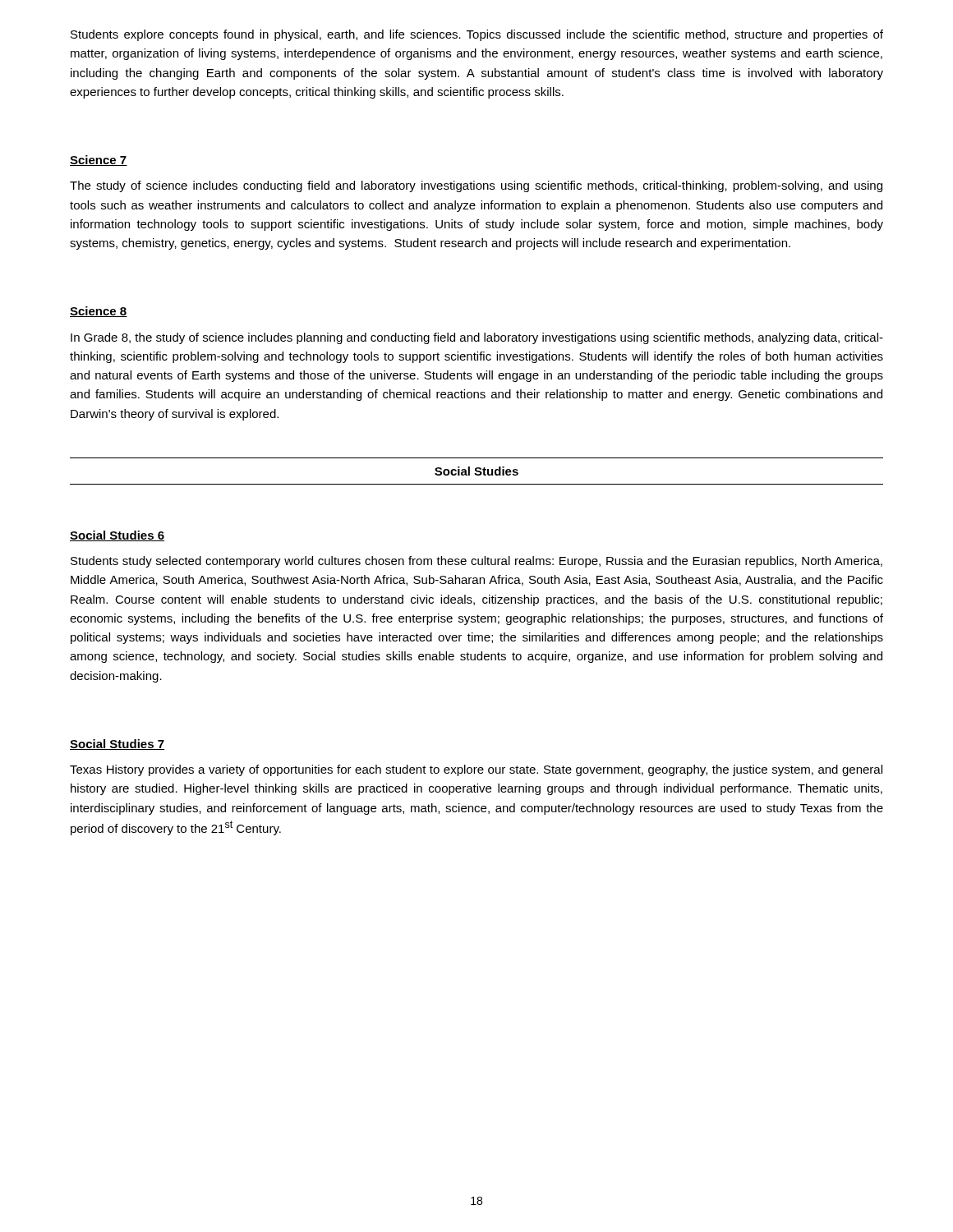The width and height of the screenshot is (953, 1232).
Task: Navigate to the text block starting "In Grade 8, the"
Action: [x=476, y=375]
